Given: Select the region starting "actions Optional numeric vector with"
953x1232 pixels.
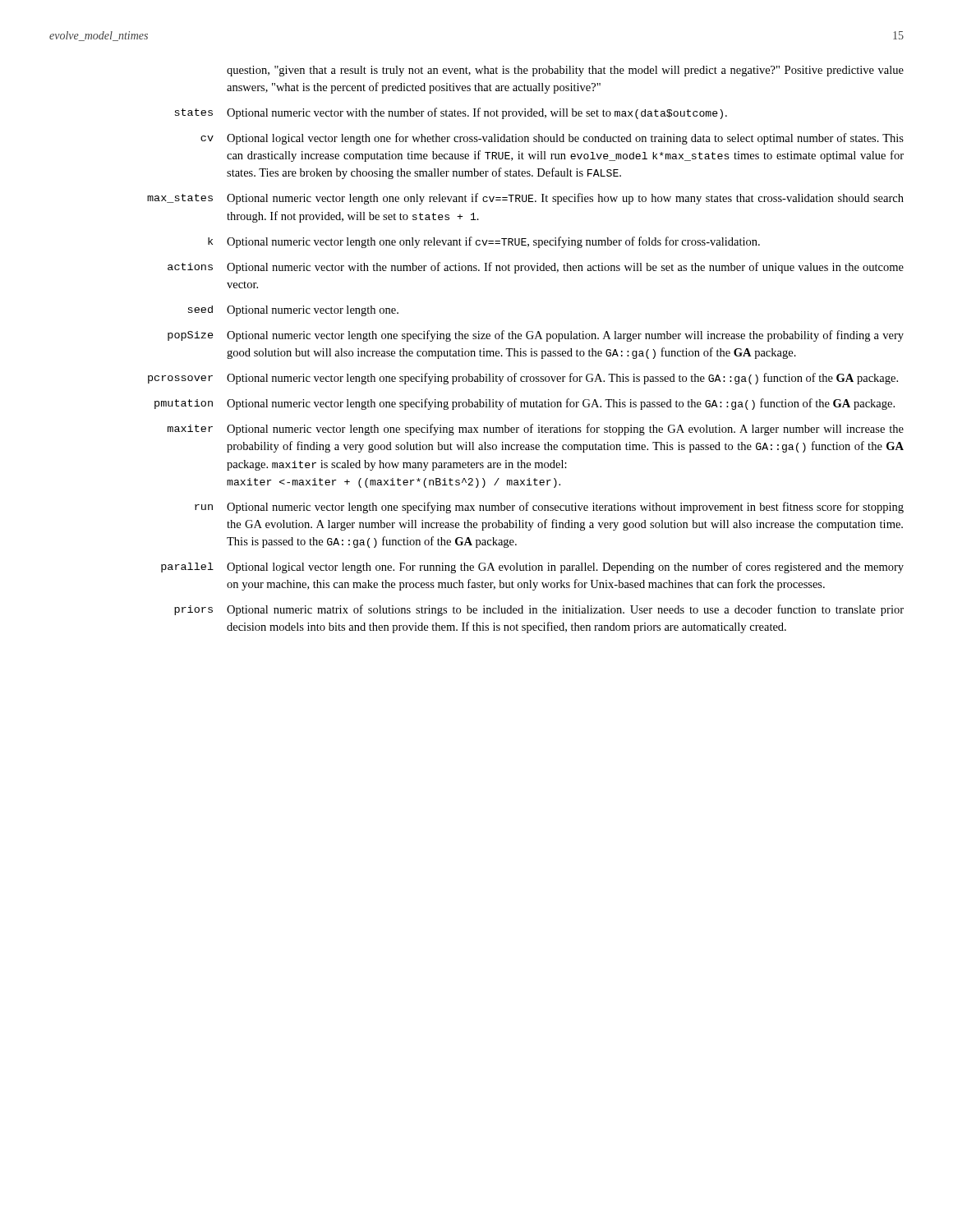Looking at the screenshot, I should coord(476,276).
